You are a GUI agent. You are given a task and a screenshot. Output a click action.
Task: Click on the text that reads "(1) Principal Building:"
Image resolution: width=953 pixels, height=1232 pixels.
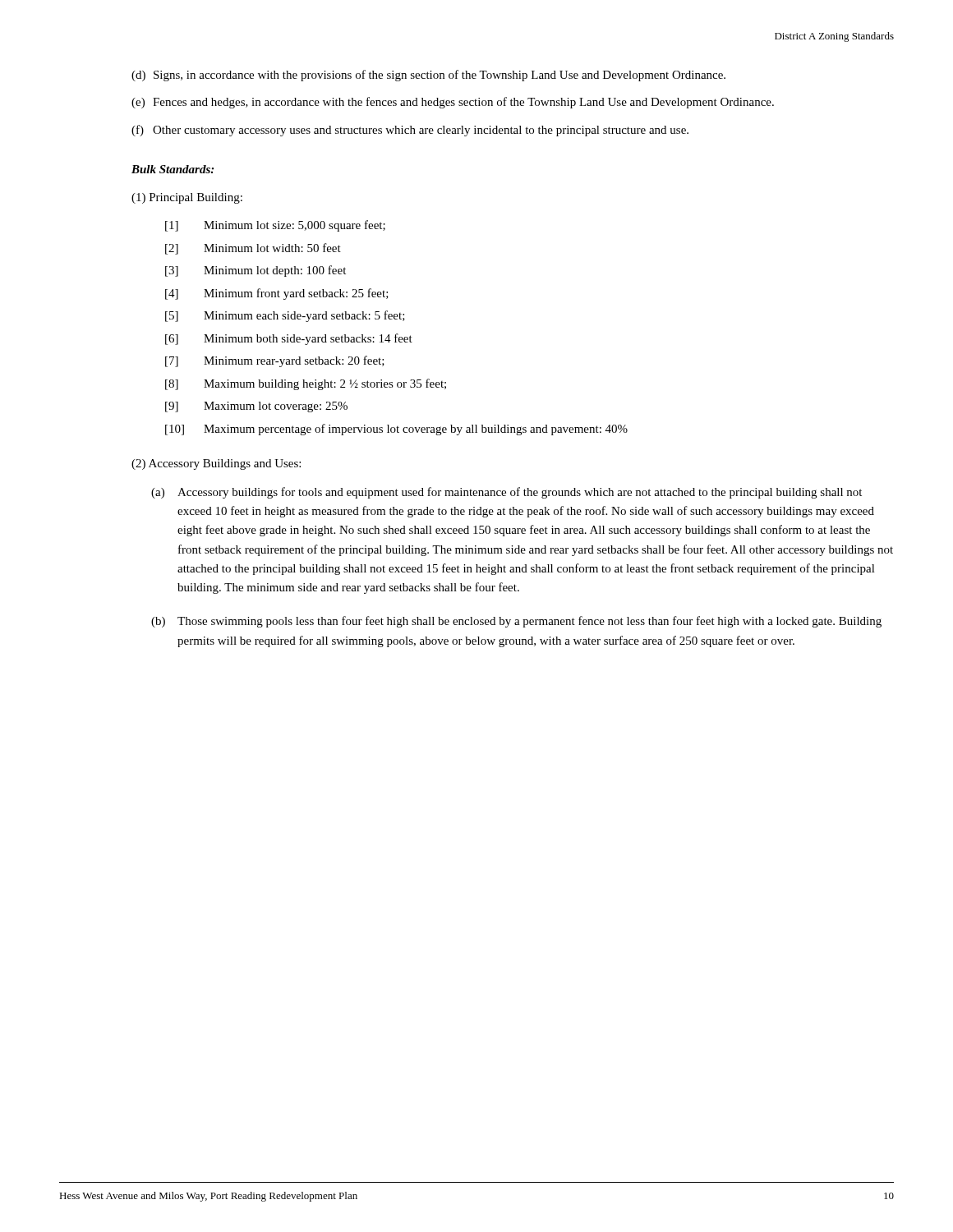187,197
